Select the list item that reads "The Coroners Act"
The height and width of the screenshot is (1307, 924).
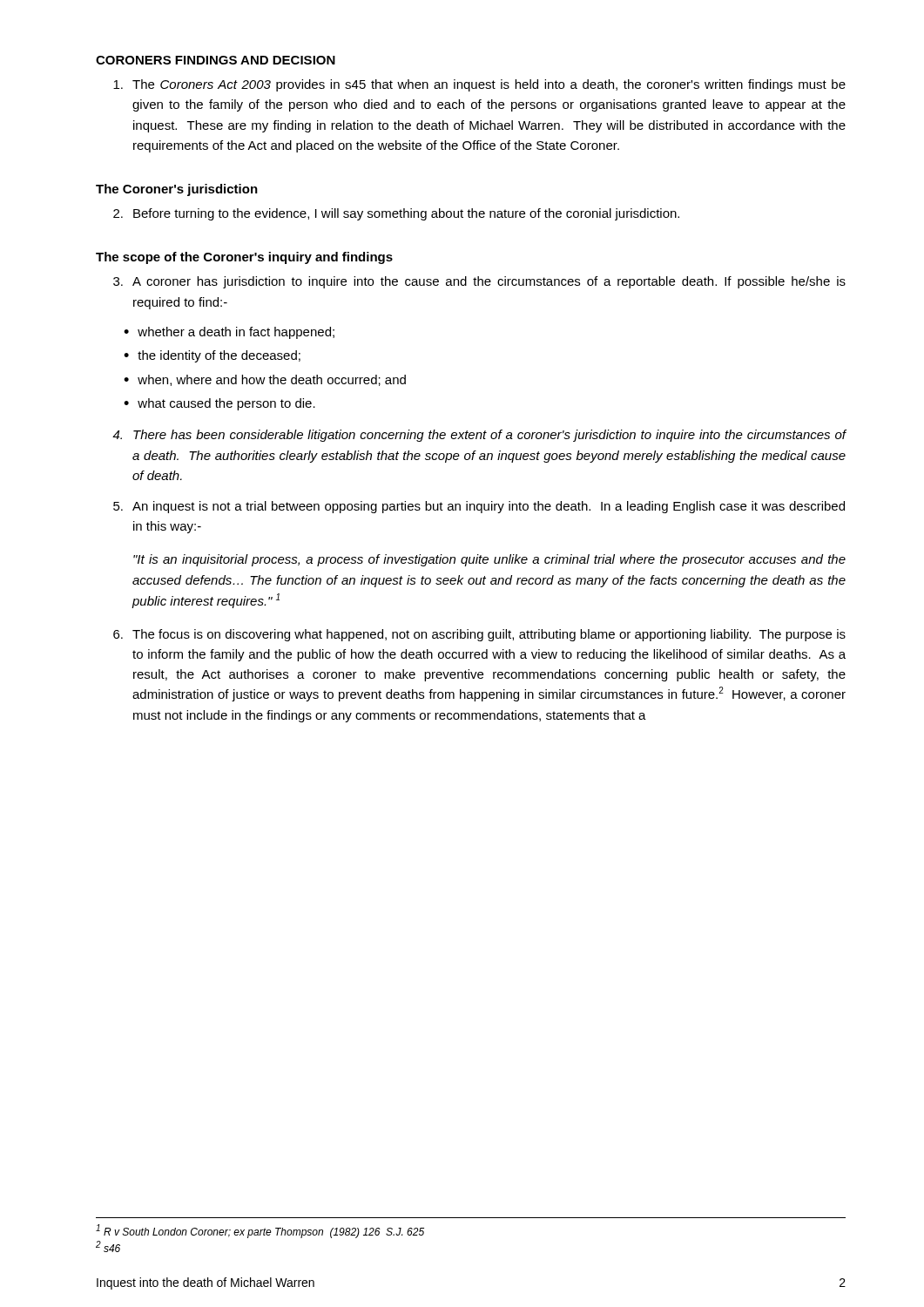pyautogui.click(x=471, y=115)
